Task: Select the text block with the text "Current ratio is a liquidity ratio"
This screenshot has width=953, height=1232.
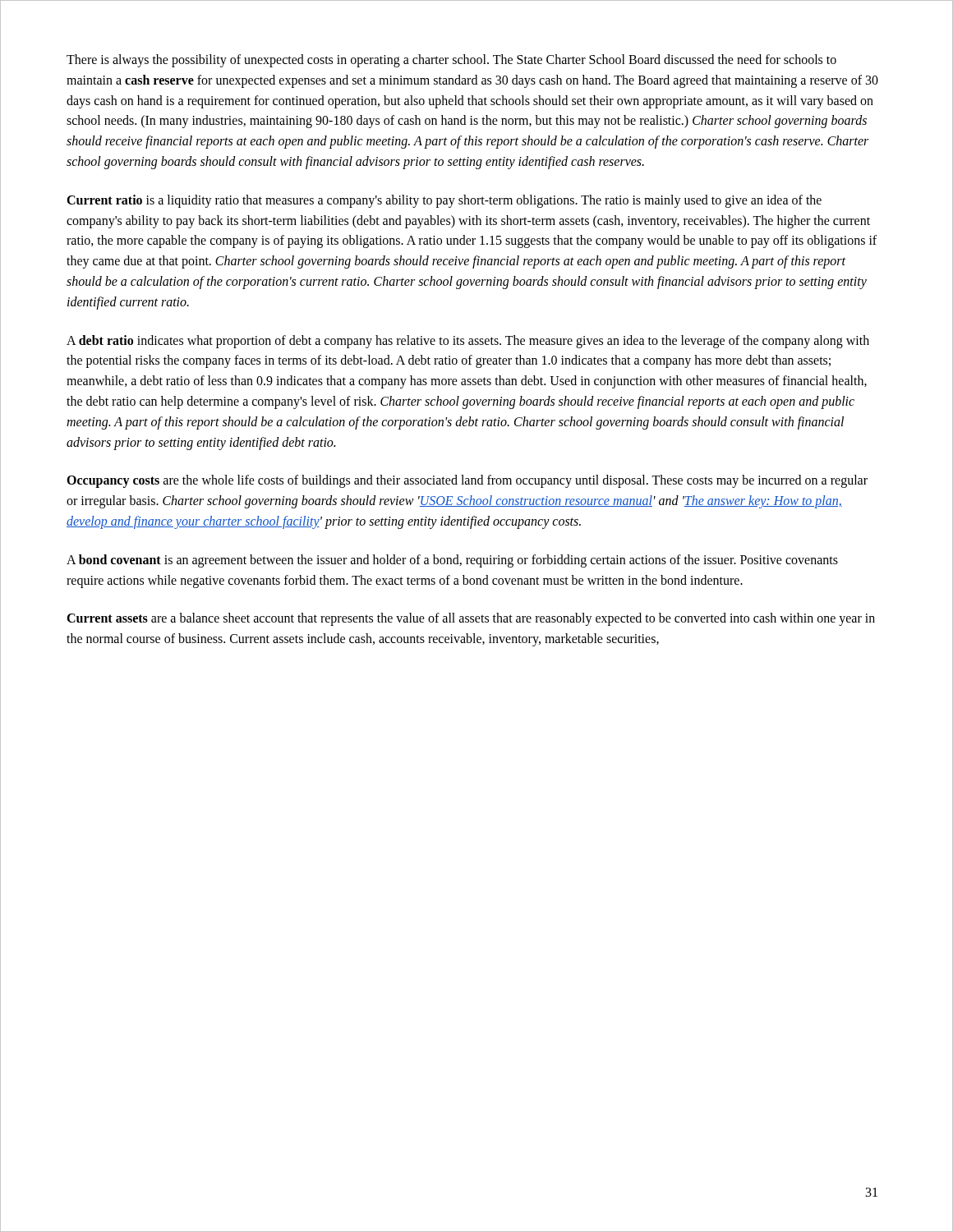Action: coord(472,251)
